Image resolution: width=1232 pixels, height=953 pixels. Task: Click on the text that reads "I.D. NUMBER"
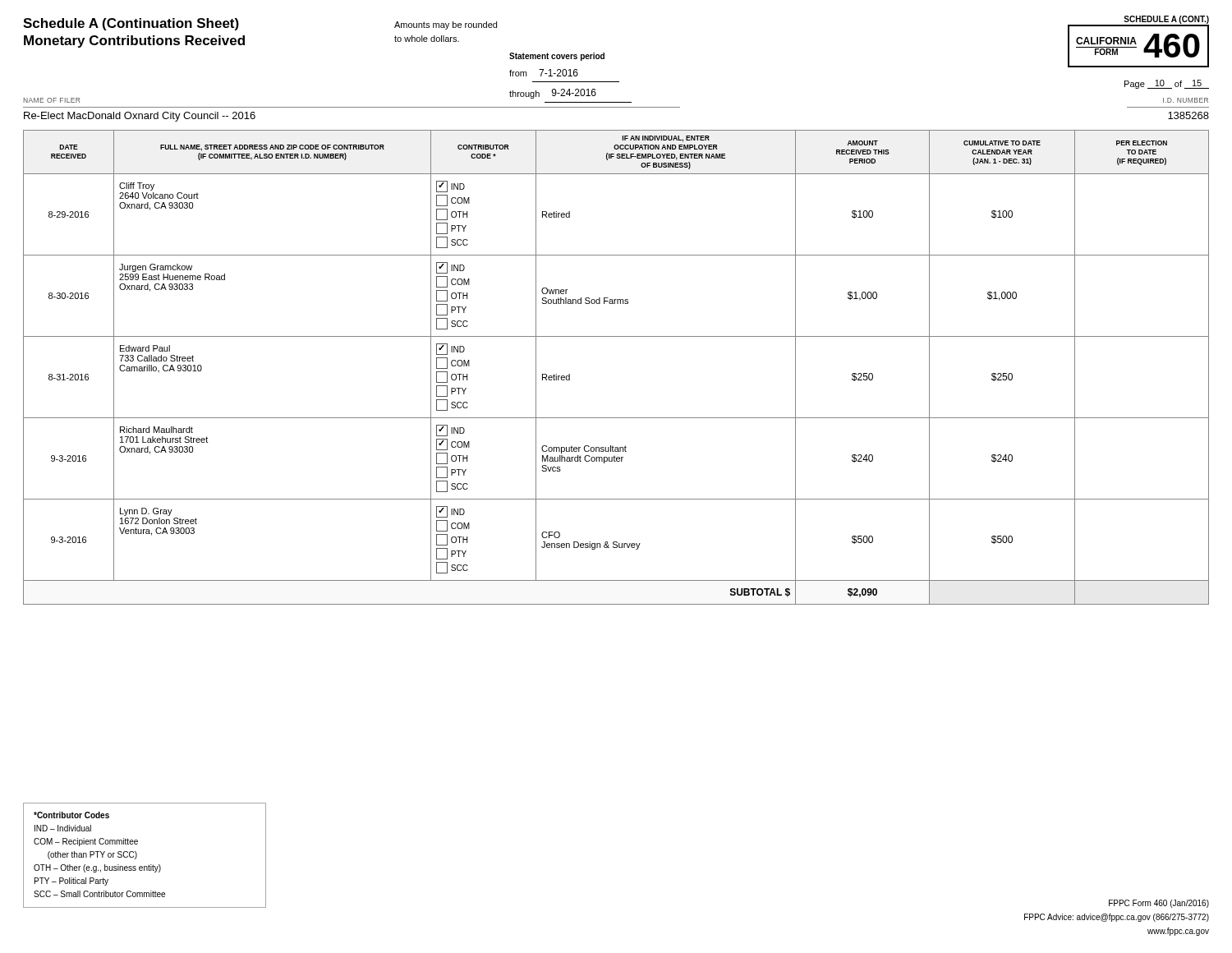pyautogui.click(x=1186, y=100)
